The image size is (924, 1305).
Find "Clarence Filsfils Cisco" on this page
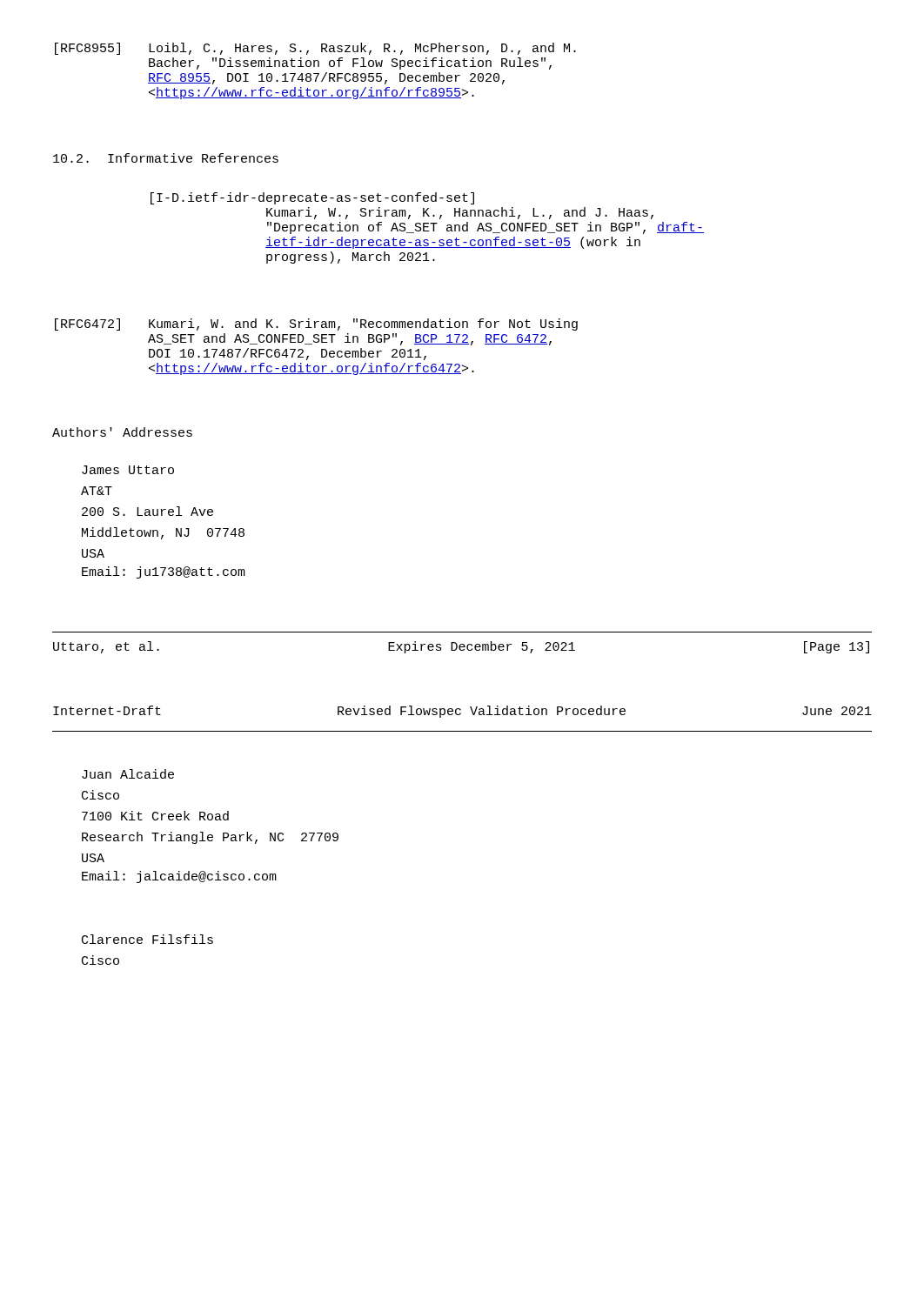coord(148,951)
